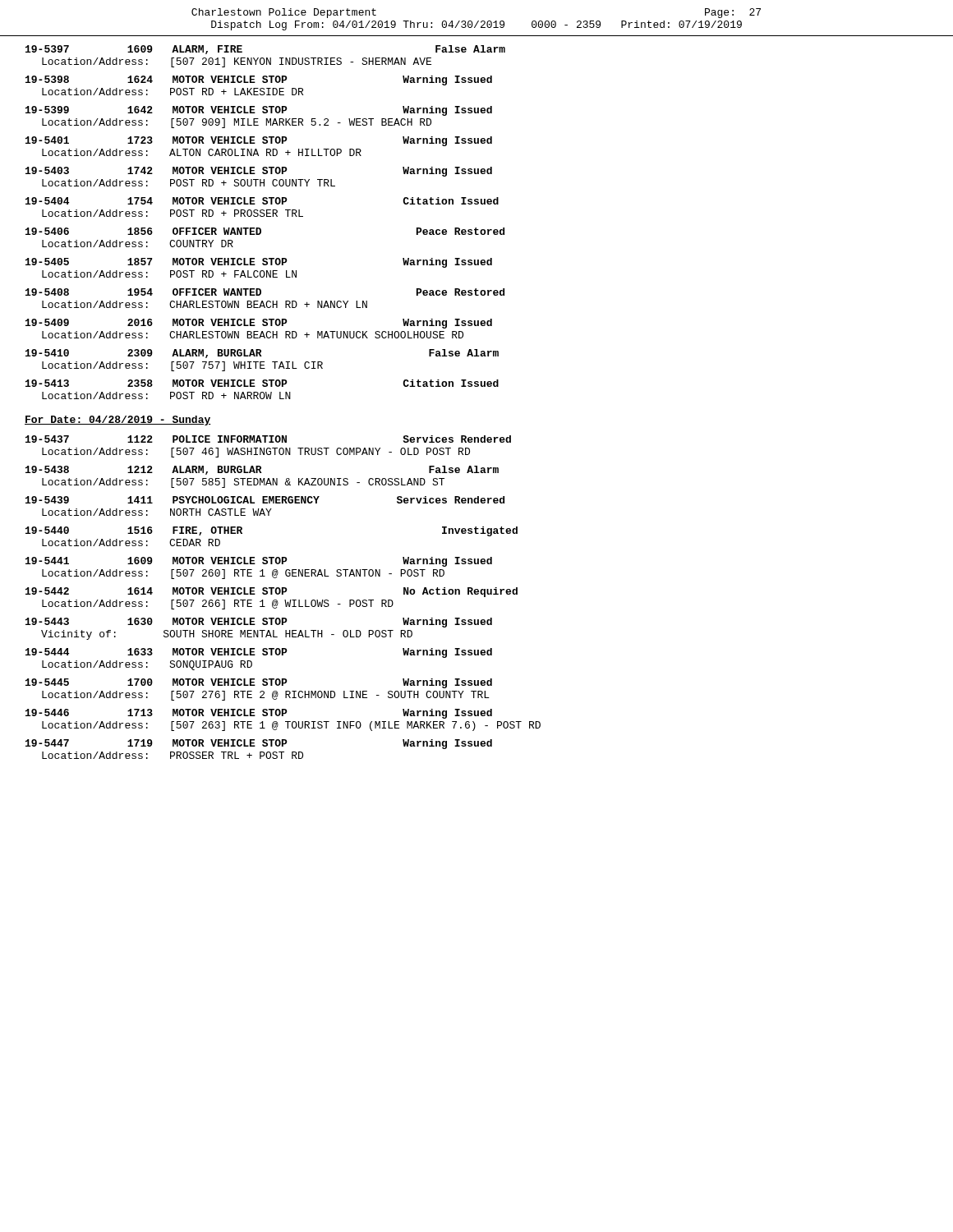
Task: Point to the block beginning "19-5439 1411 PSYCHOLOGICAL EMERGENCY Services"
Action: [476, 507]
